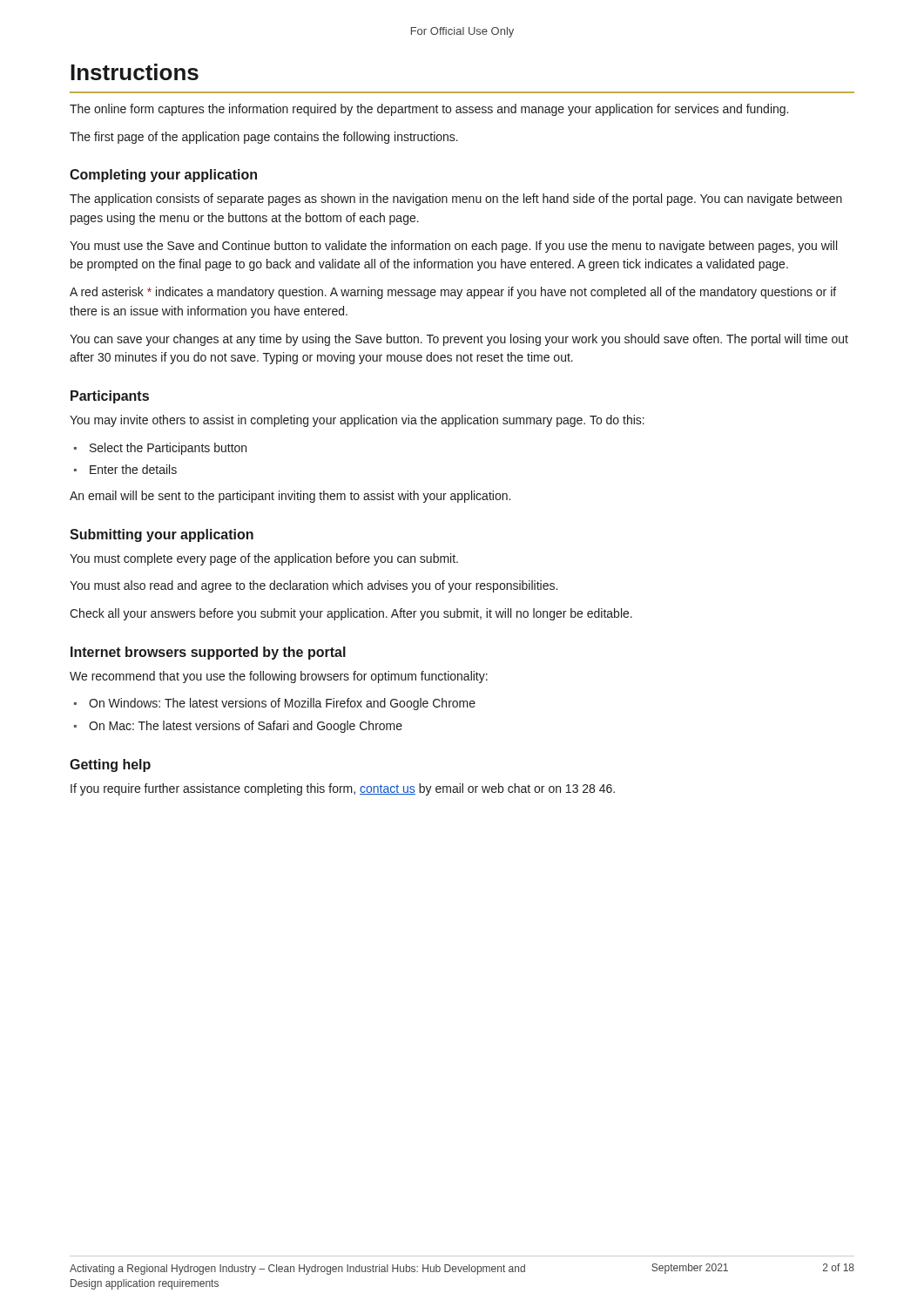This screenshot has width=924, height=1307.
Task: Click the passage that begins "On Windows: The latest"
Action: click(282, 703)
